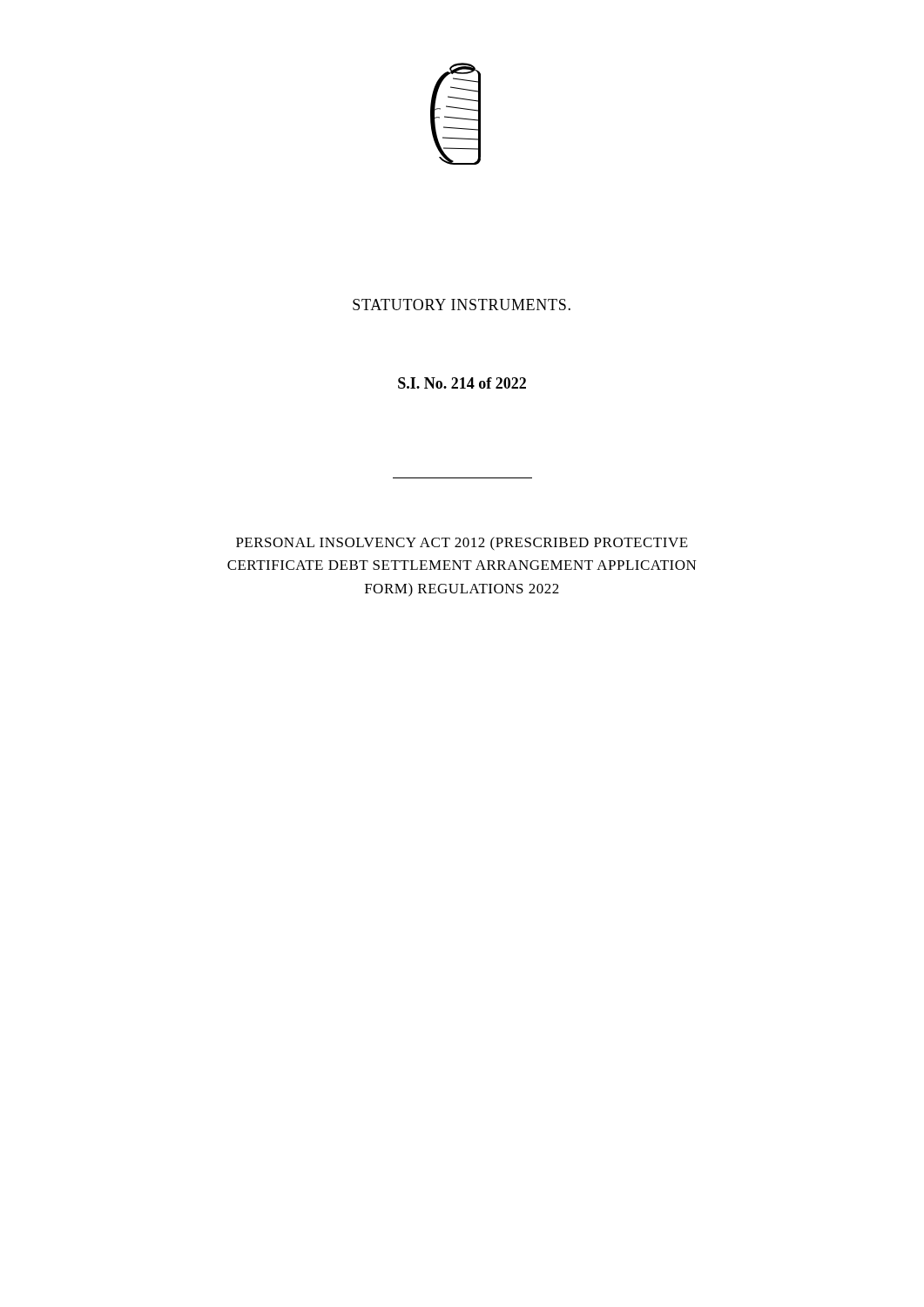The width and height of the screenshot is (924, 1307).
Task: Click the title that begins "PERSONAL INSOLVENCY ACT 2012 (PRESCRIBED PROTECTIVE CERTIFICATE"
Action: pos(462,565)
